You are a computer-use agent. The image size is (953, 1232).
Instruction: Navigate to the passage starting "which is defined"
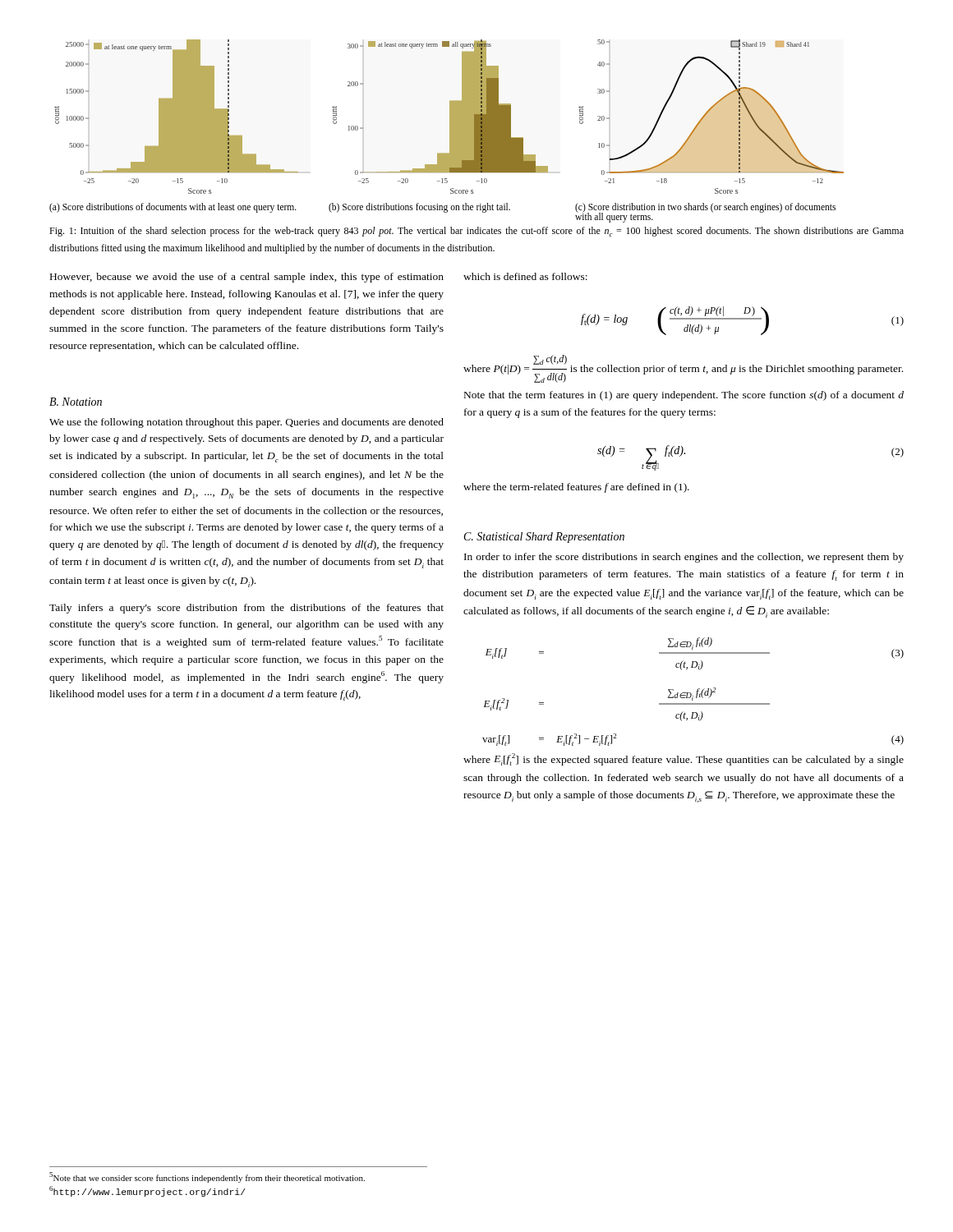[x=526, y=276]
